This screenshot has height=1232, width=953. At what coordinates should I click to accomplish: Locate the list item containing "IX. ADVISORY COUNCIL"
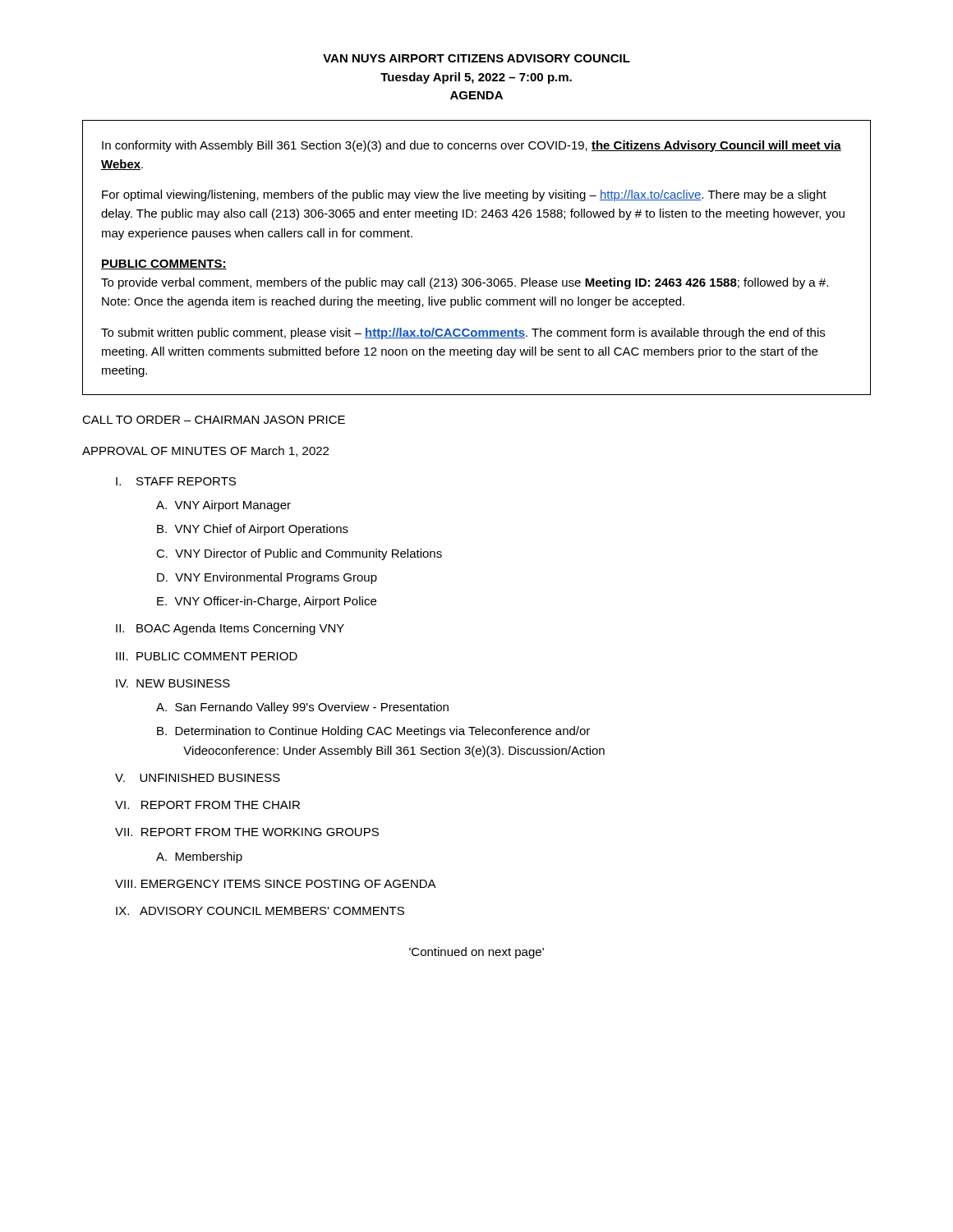click(x=260, y=911)
